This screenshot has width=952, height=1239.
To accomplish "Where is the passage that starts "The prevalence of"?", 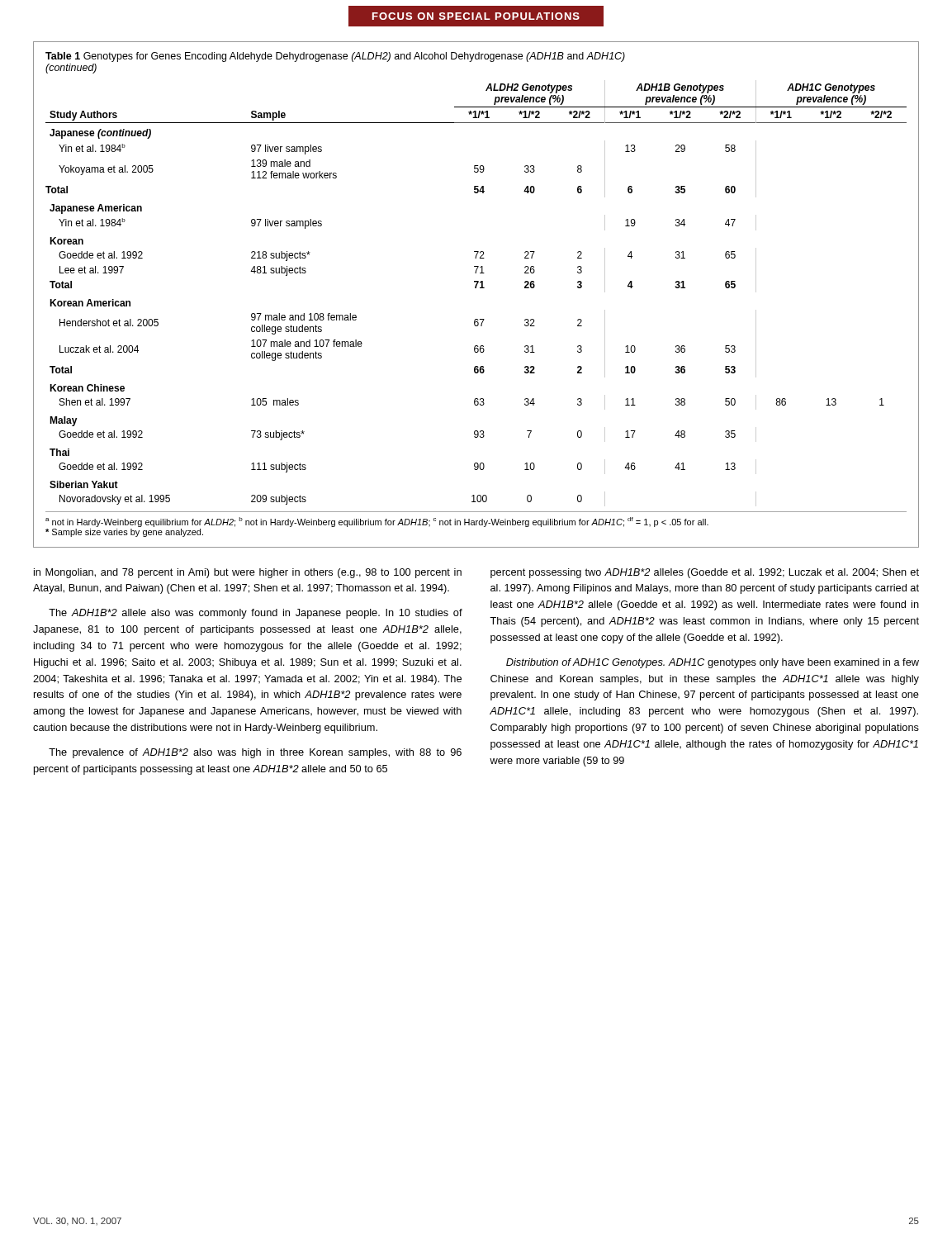I will [x=247, y=760].
